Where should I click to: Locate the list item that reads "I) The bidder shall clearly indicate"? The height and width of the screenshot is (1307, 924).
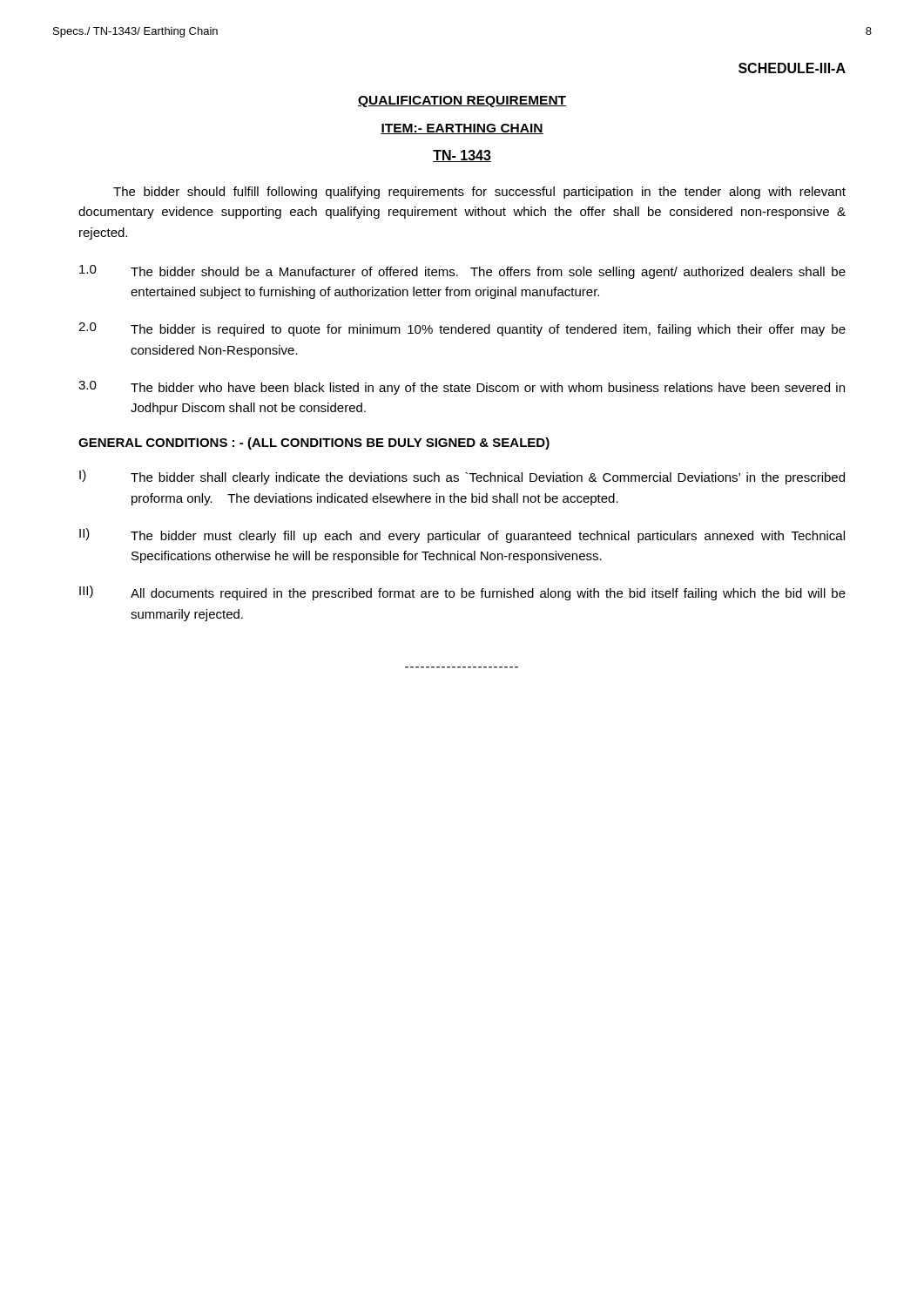462,488
